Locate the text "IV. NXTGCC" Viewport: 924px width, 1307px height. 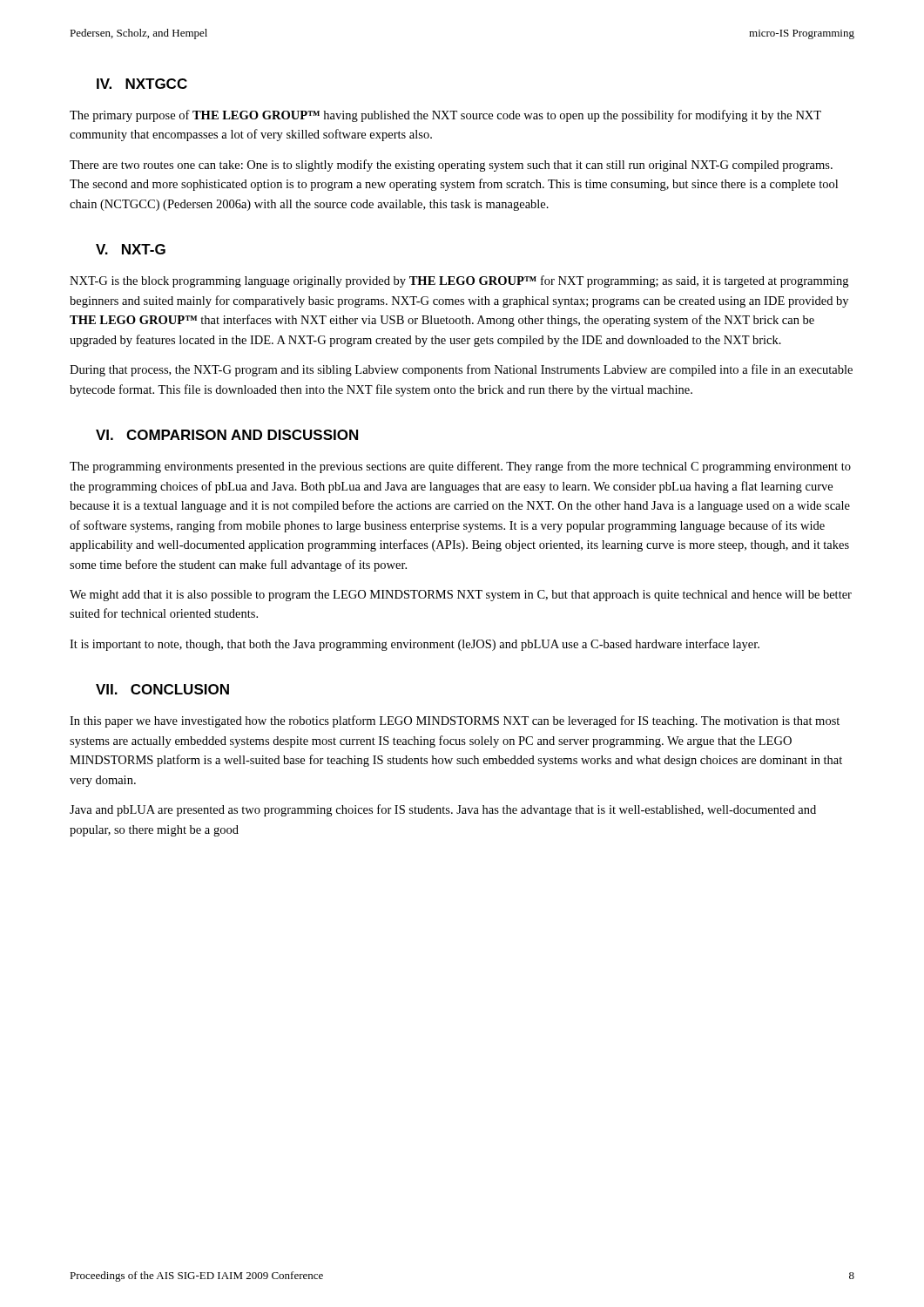pyautogui.click(x=142, y=84)
